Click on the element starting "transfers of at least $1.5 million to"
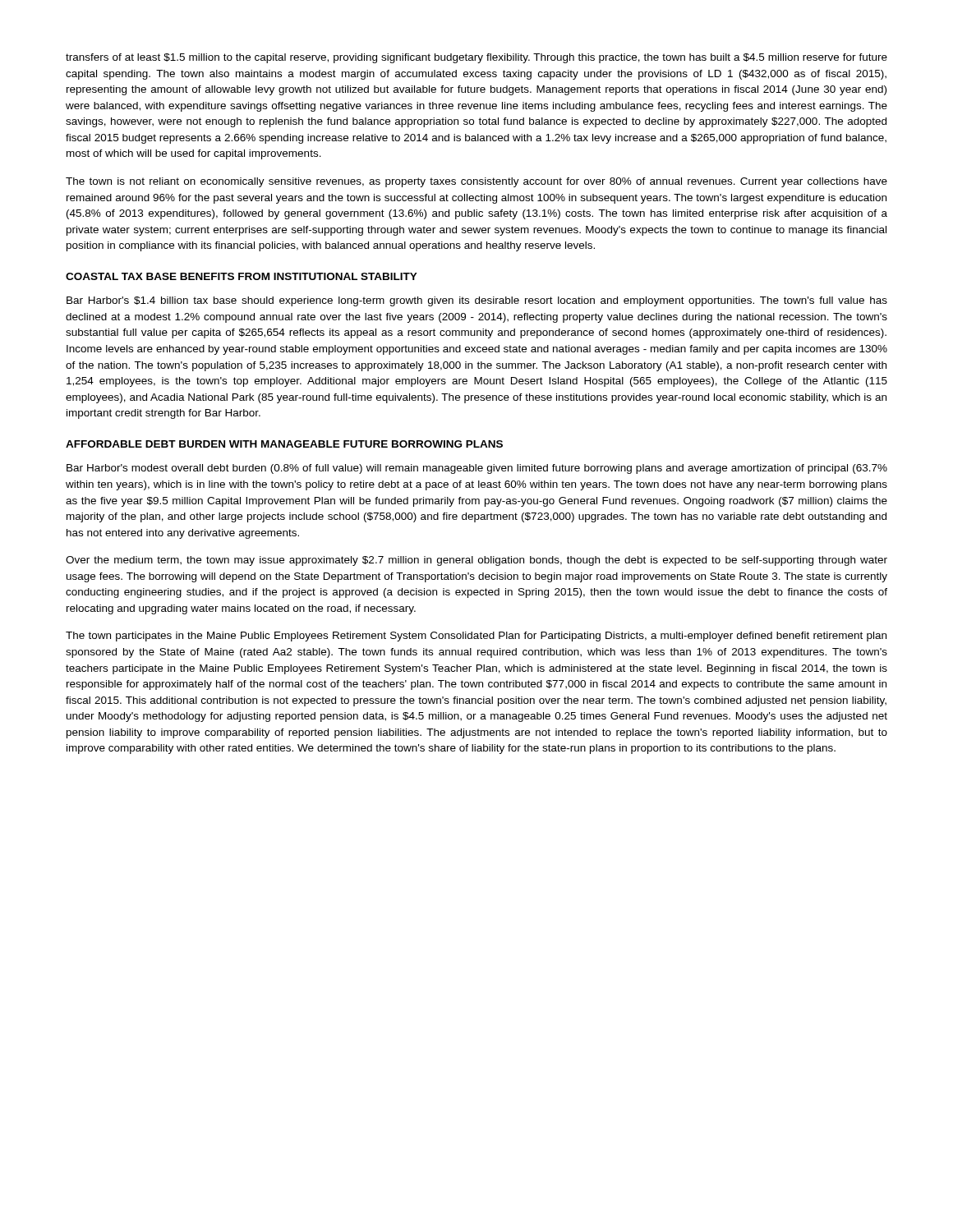This screenshot has width=953, height=1232. pyautogui.click(x=476, y=106)
